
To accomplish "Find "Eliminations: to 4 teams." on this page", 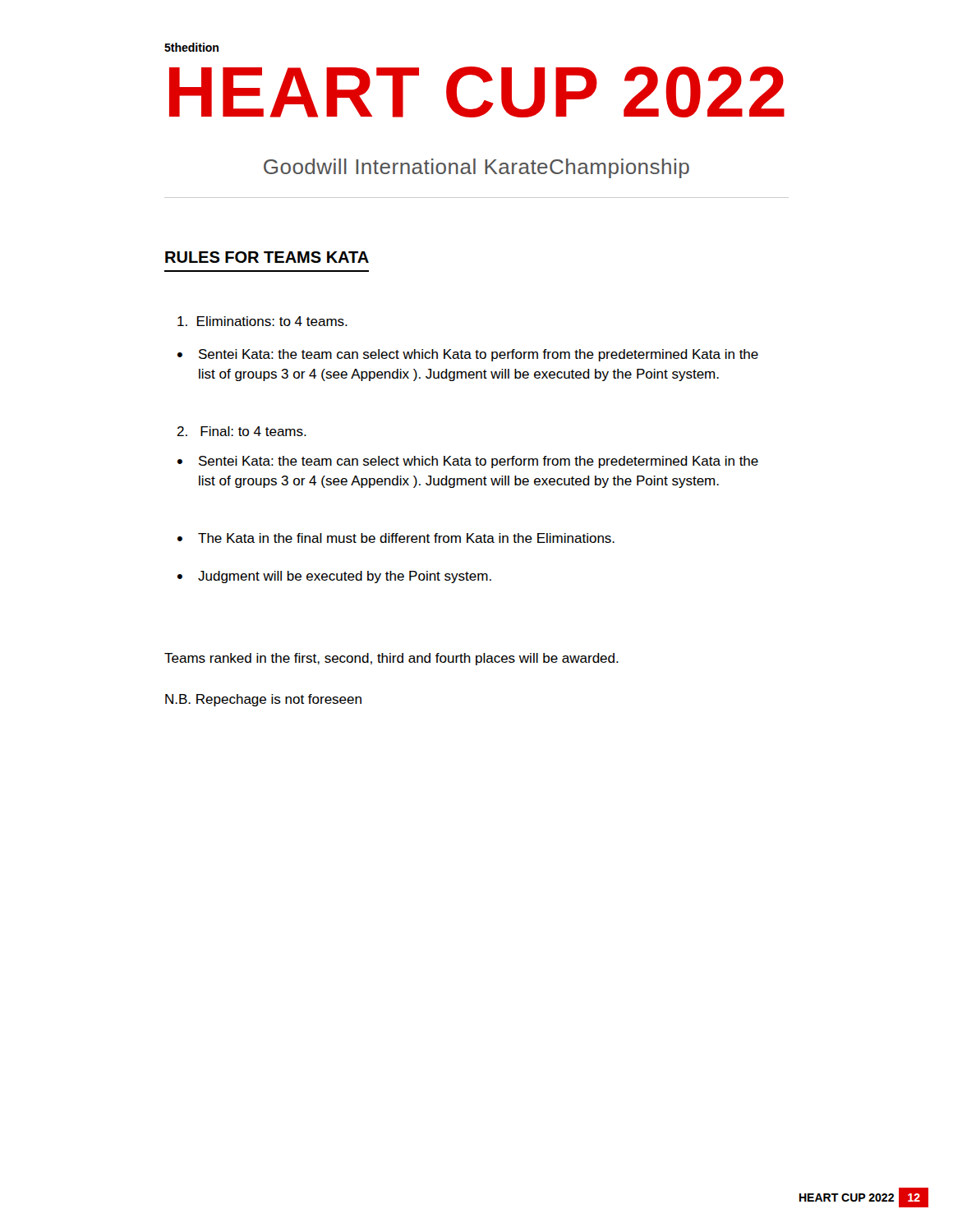I will 262,322.
